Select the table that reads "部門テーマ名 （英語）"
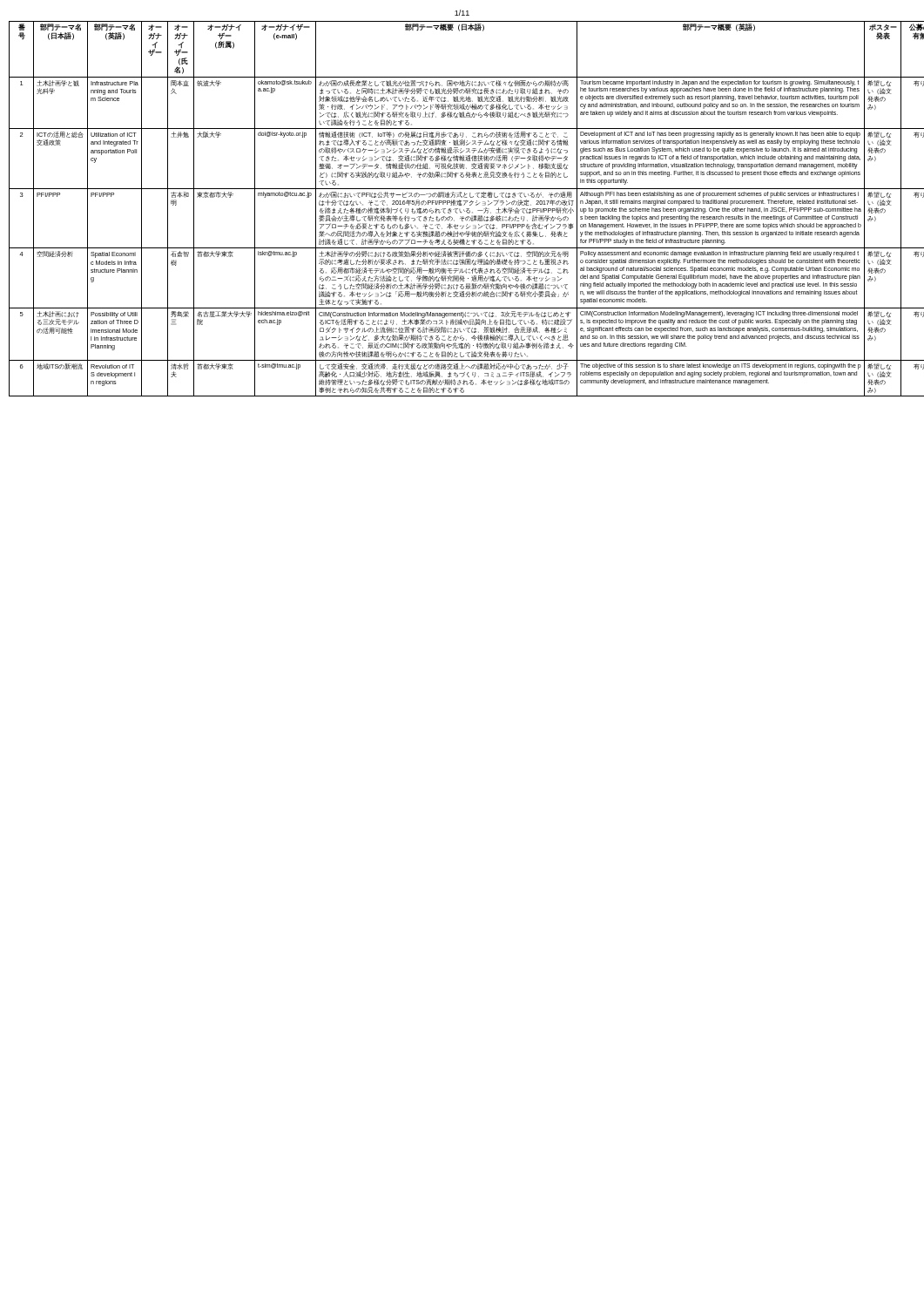The image size is (924, 1307). pyautogui.click(x=462, y=209)
